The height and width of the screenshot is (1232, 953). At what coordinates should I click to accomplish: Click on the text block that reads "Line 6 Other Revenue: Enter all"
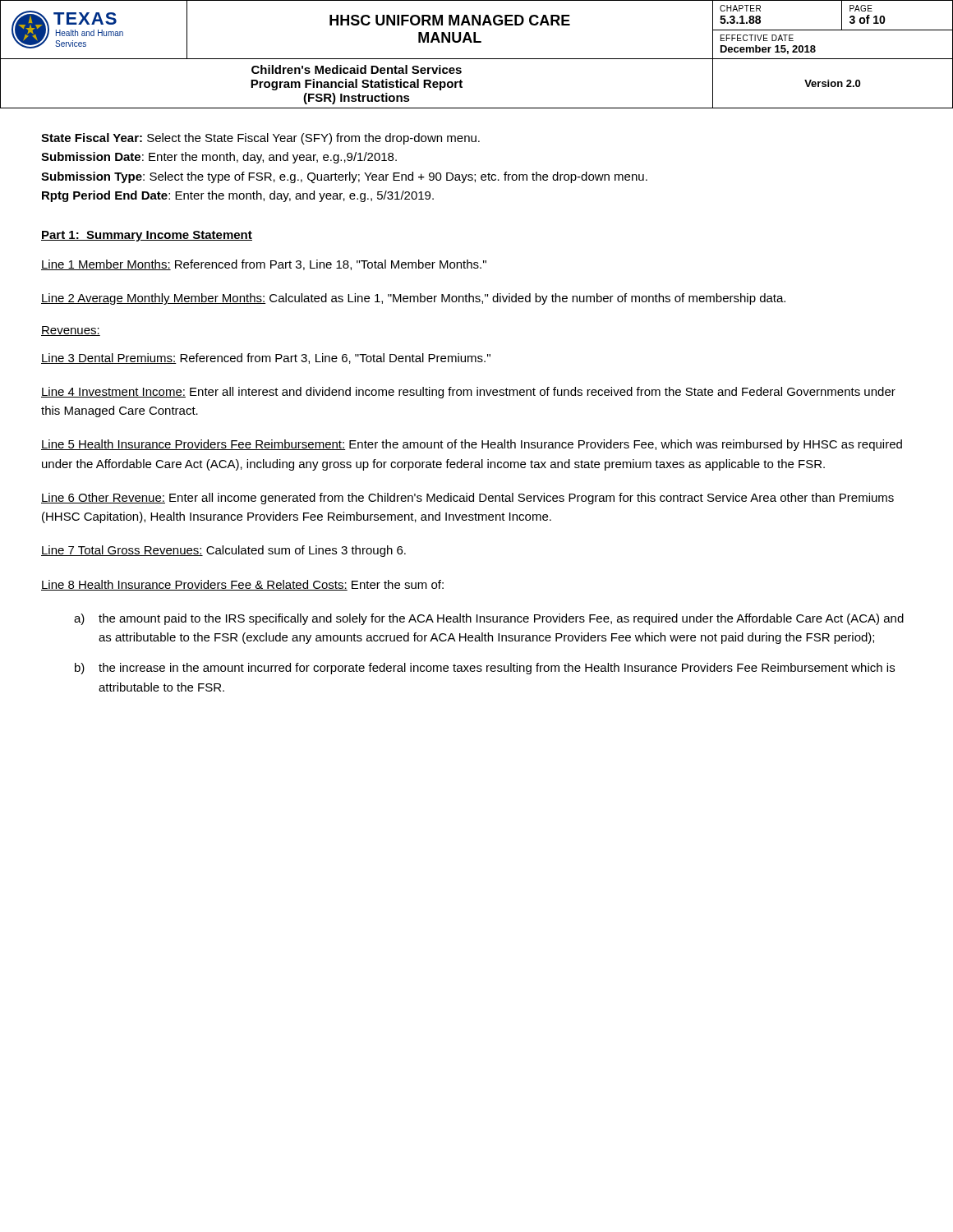point(468,507)
